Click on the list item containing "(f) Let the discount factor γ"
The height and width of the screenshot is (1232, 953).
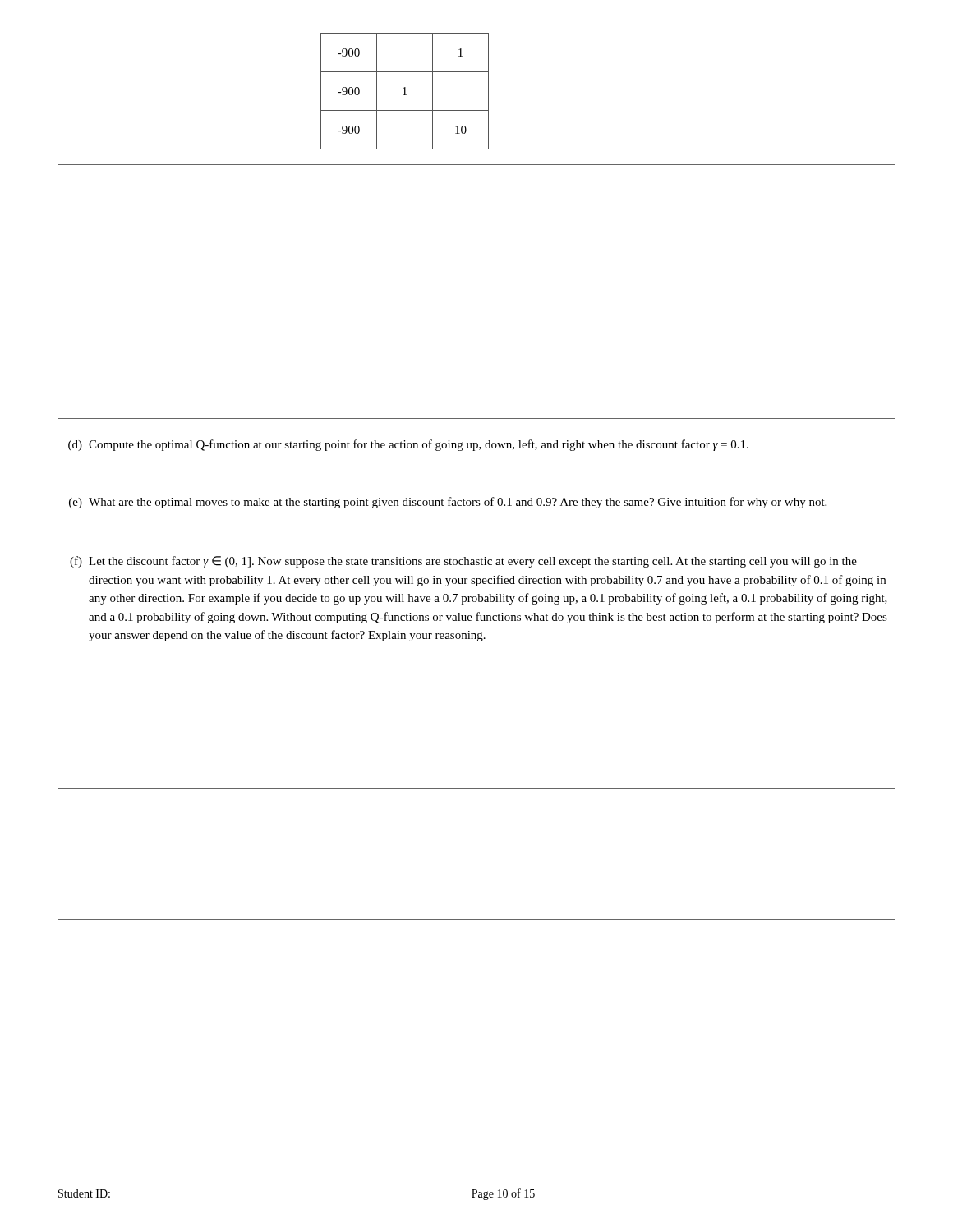point(476,598)
